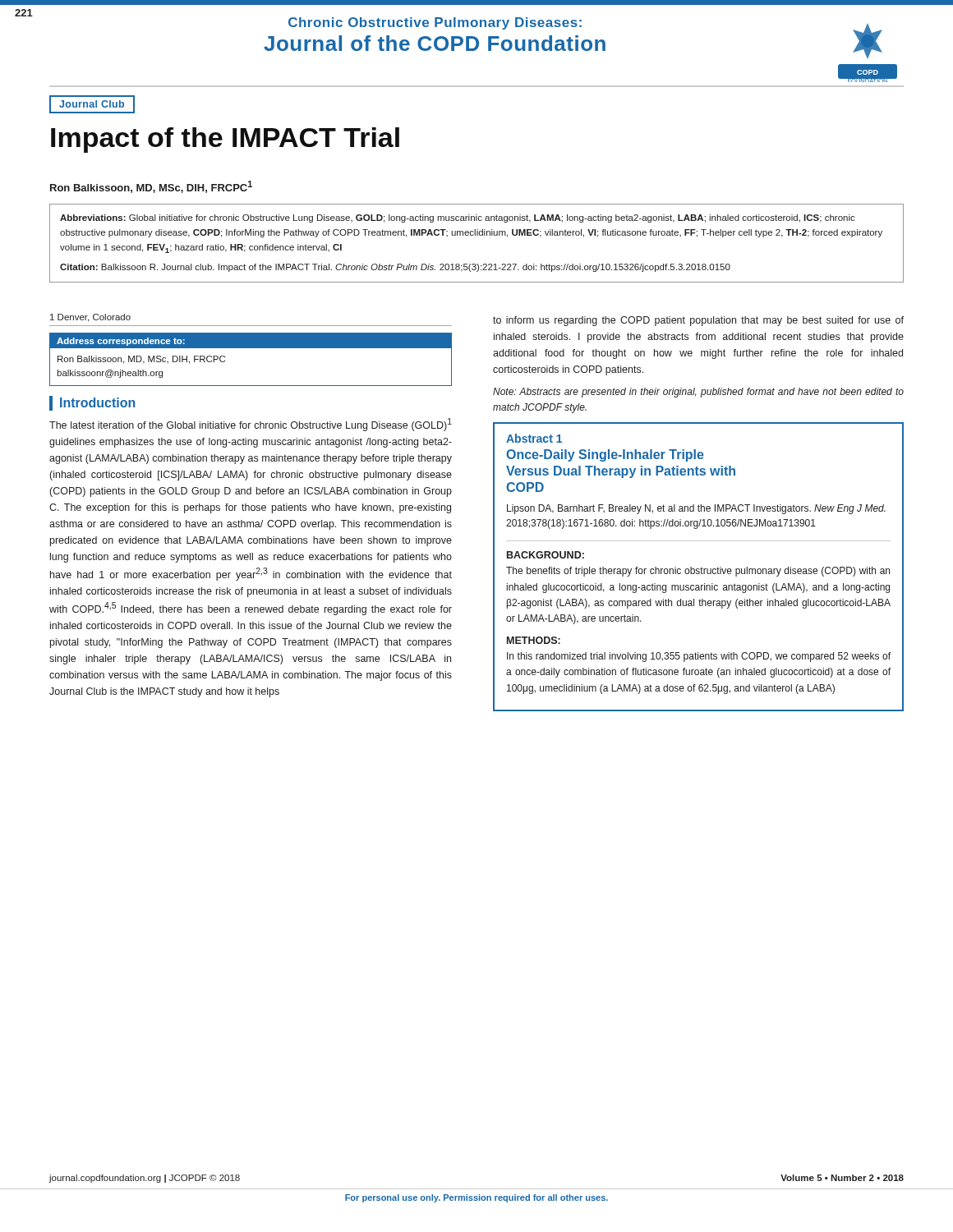The image size is (953, 1232).
Task: Navigate to the region starting "Address correspondence to: Ron Balkissoon, MD, MSc,"
Action: pyautogui.click(x=251, y=359)
